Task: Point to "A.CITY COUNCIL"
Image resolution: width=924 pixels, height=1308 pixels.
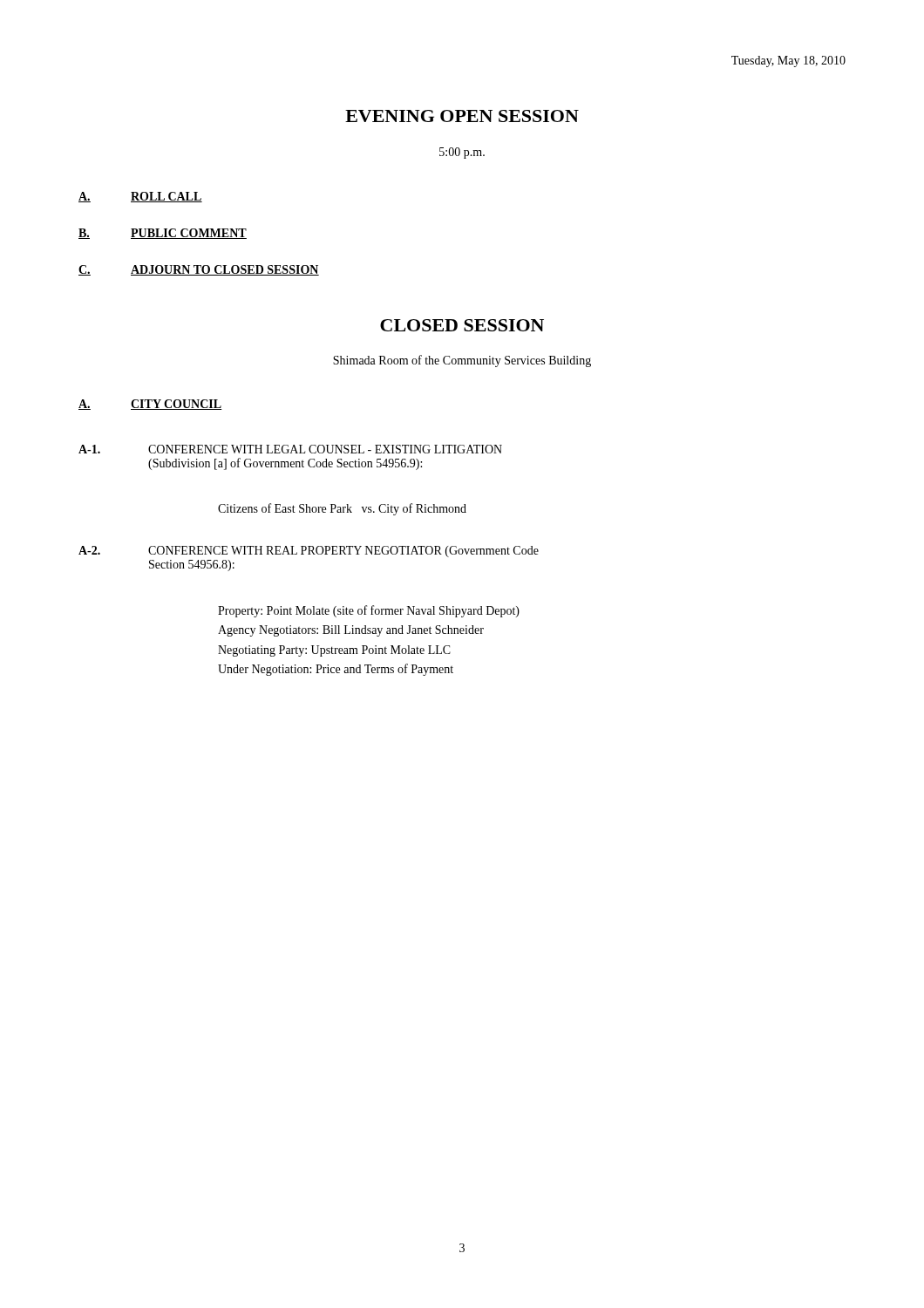Action: tap(150, 405)
